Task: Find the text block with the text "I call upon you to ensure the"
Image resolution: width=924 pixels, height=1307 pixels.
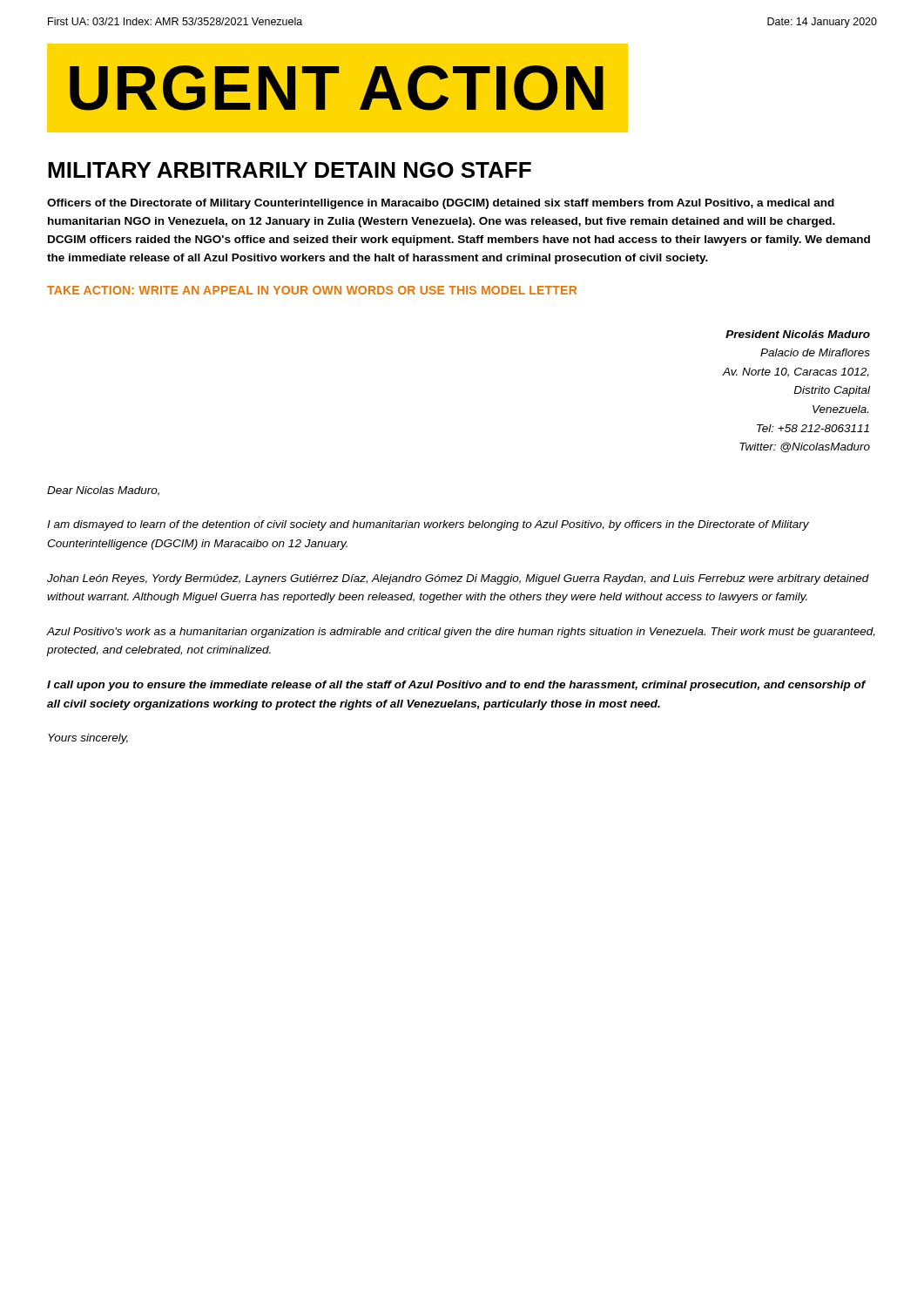Action: pos(462,694)
